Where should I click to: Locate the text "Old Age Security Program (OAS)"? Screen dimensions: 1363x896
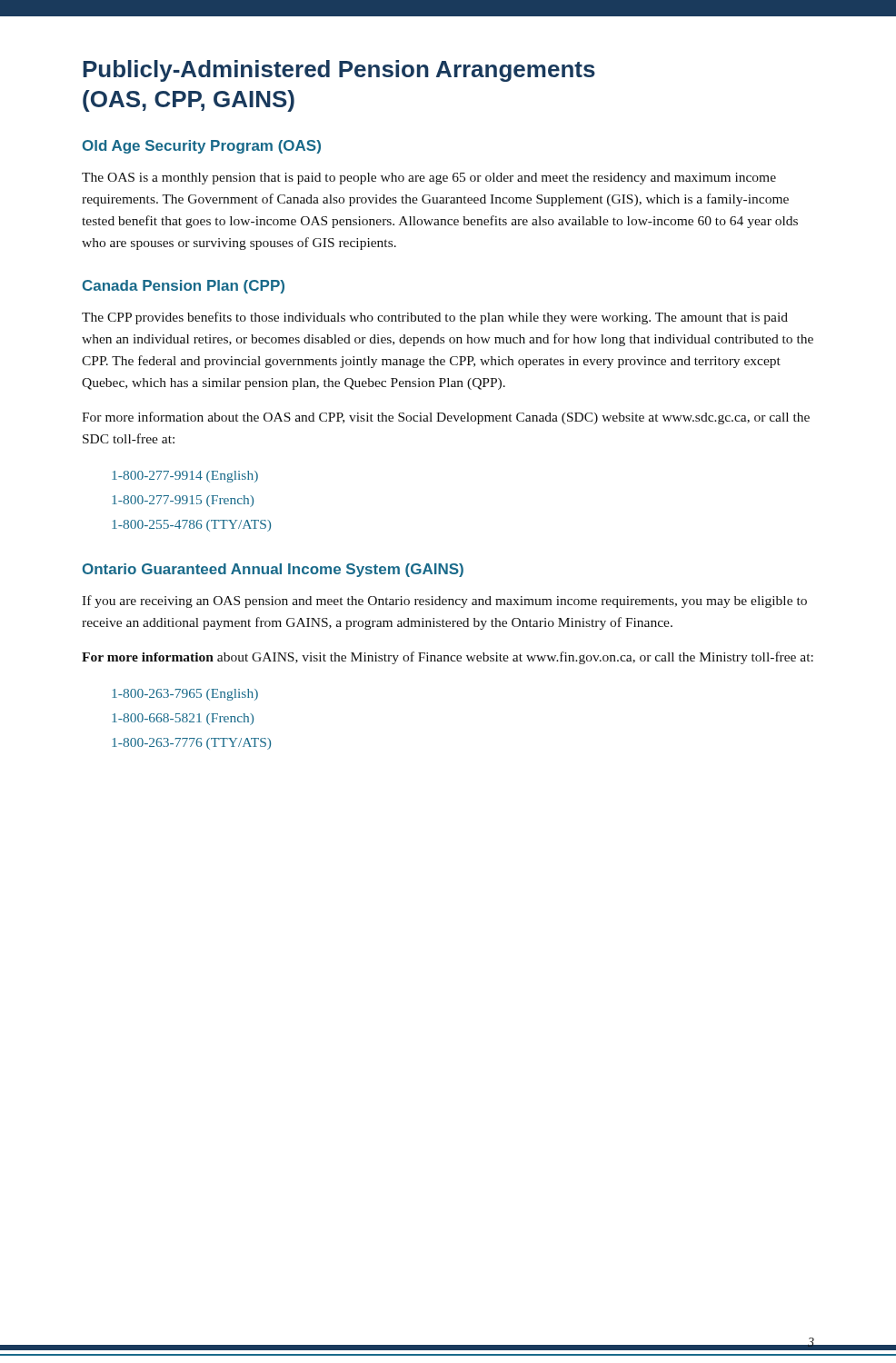click(202, 146)
